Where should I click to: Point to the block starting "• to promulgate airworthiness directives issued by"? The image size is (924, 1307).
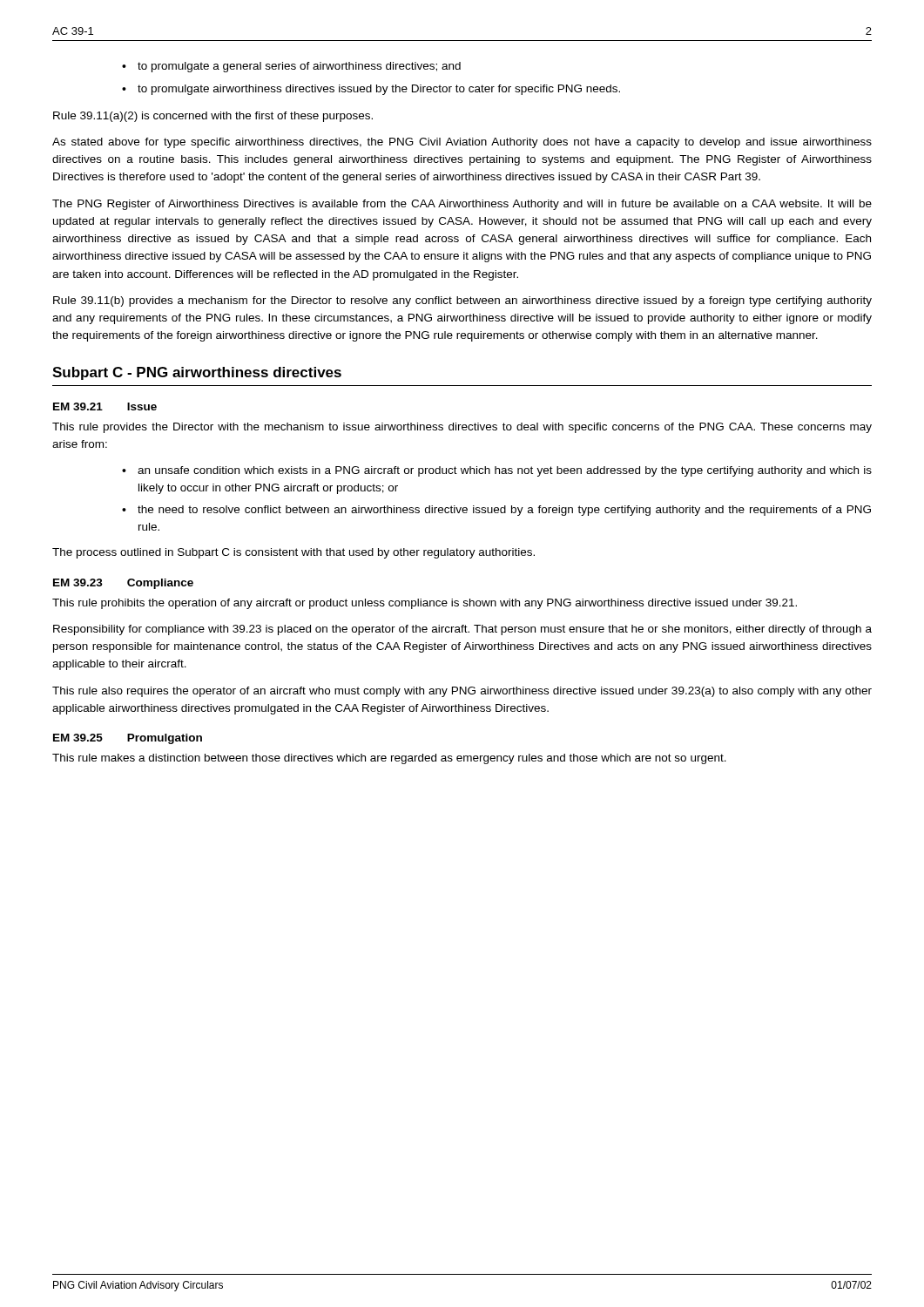click(372, 89)
